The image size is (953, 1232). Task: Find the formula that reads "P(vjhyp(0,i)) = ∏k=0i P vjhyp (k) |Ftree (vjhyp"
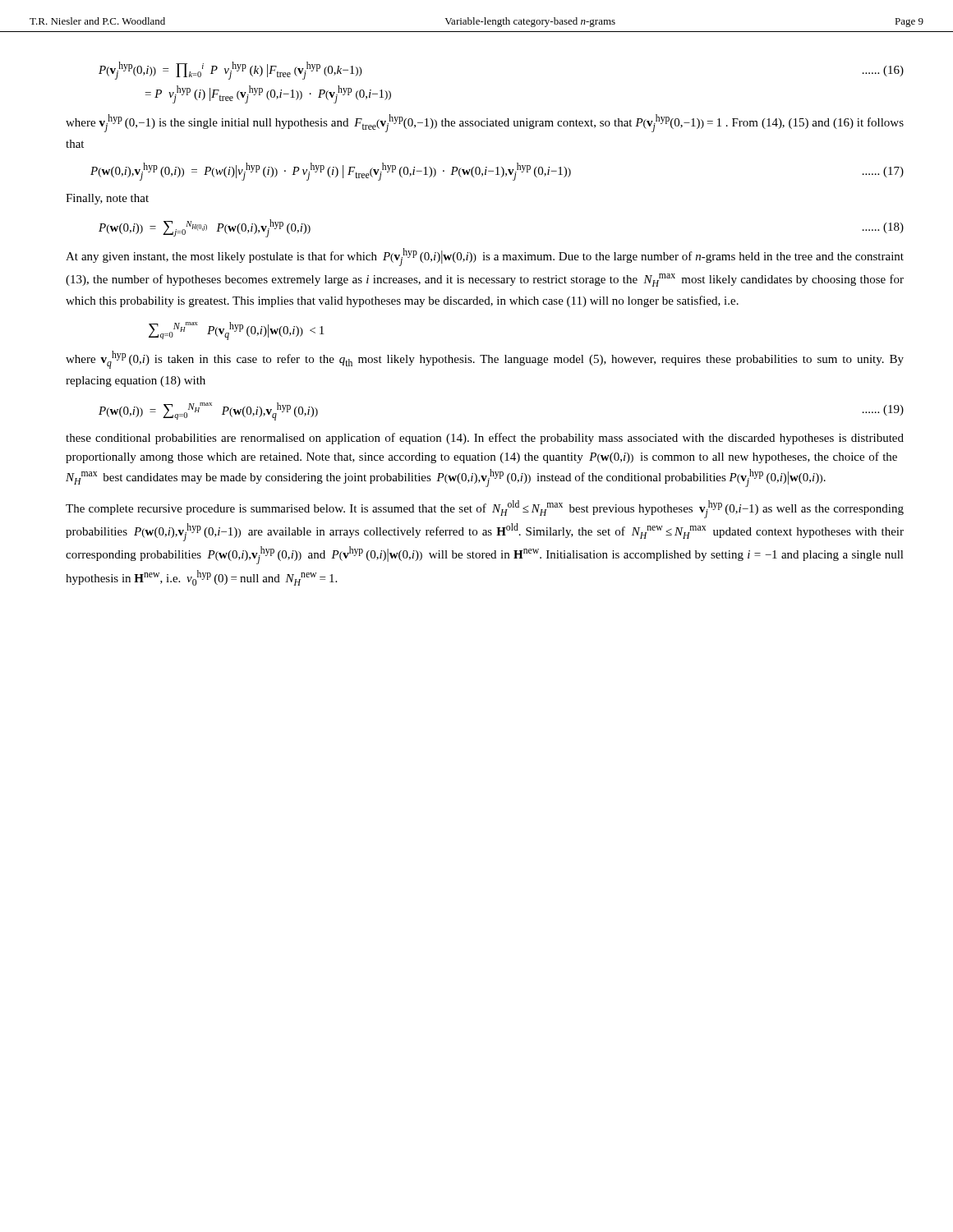pyautogui.click(x=237, y=71)
